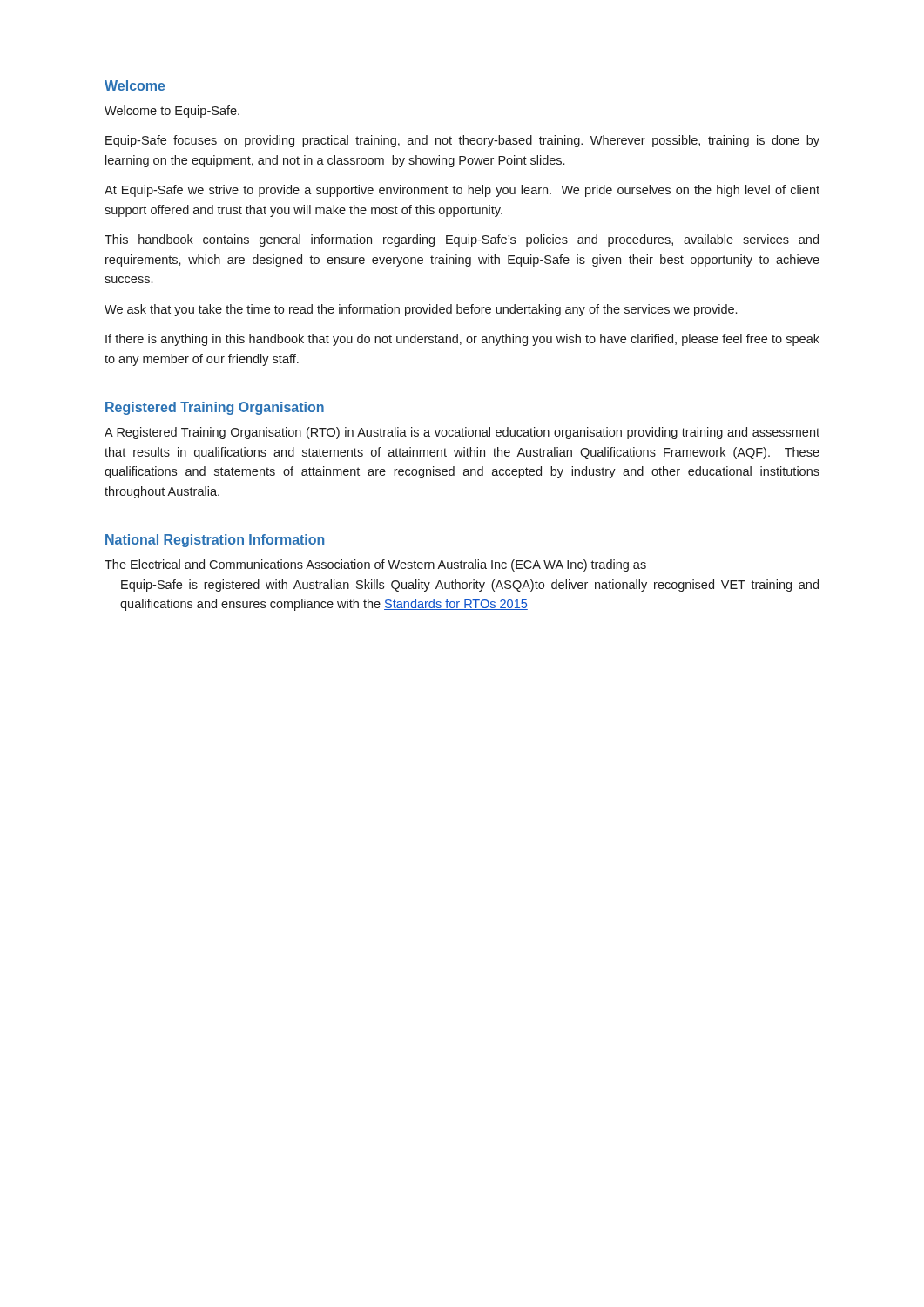The image size is (924, 1307).
Task: Find the block starting "Equip-Safe focuses on providing practical training,"
Action: (462, 151)
